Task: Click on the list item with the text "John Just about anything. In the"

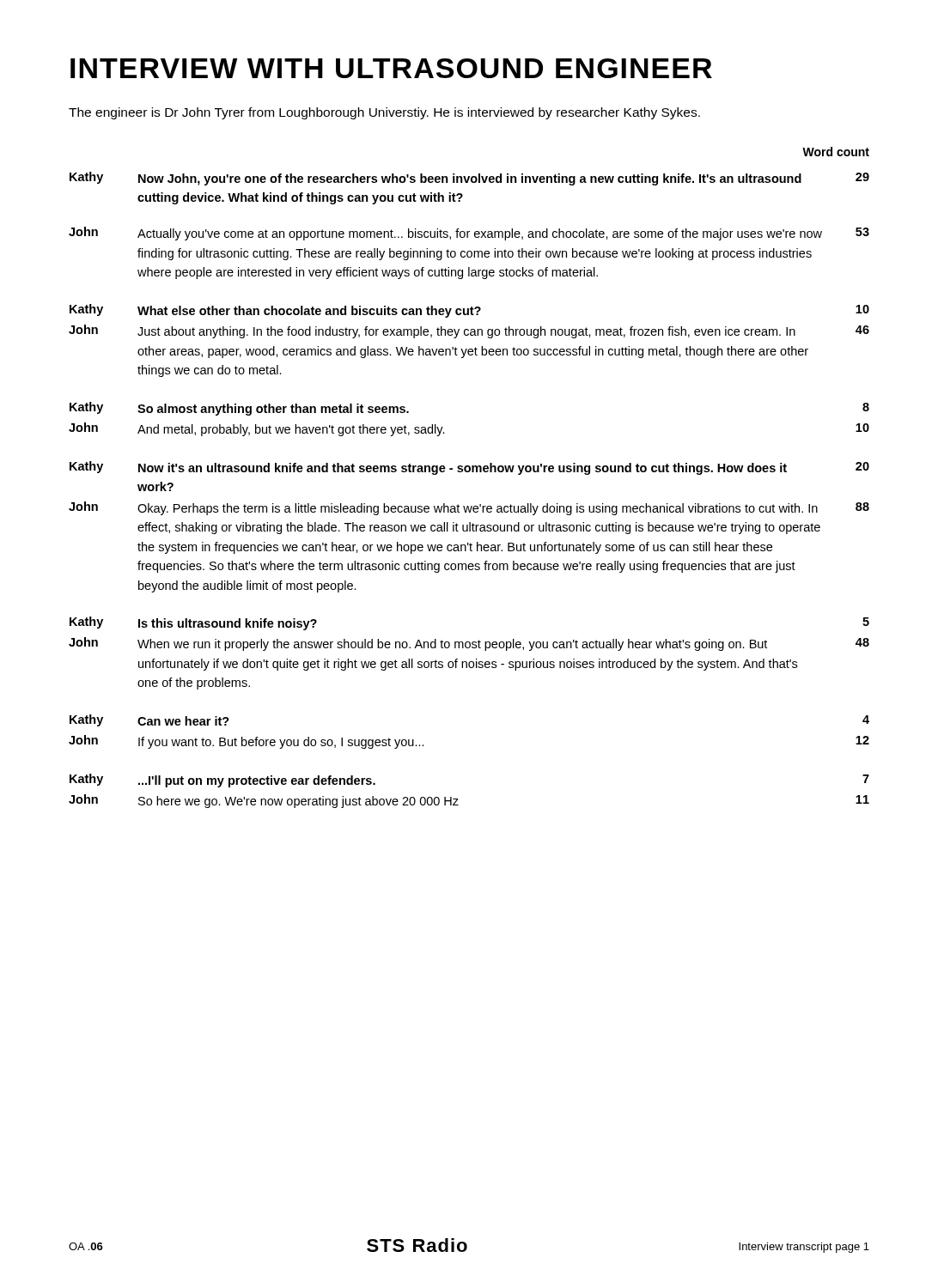Action: [x=469, y=351]
